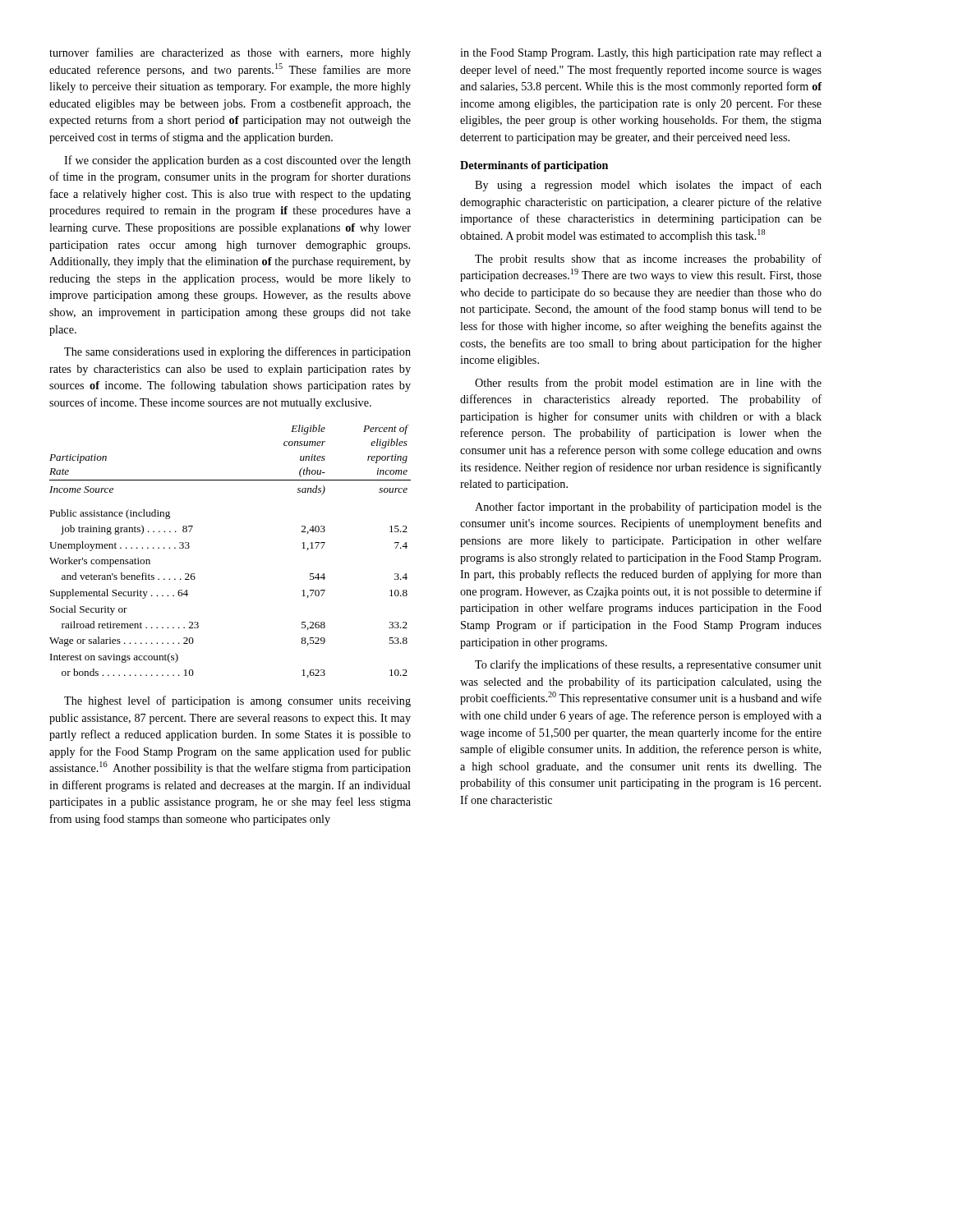Click on the text block with the text "in the Food Stamp Program. Lastly, this"

point(641,95)
